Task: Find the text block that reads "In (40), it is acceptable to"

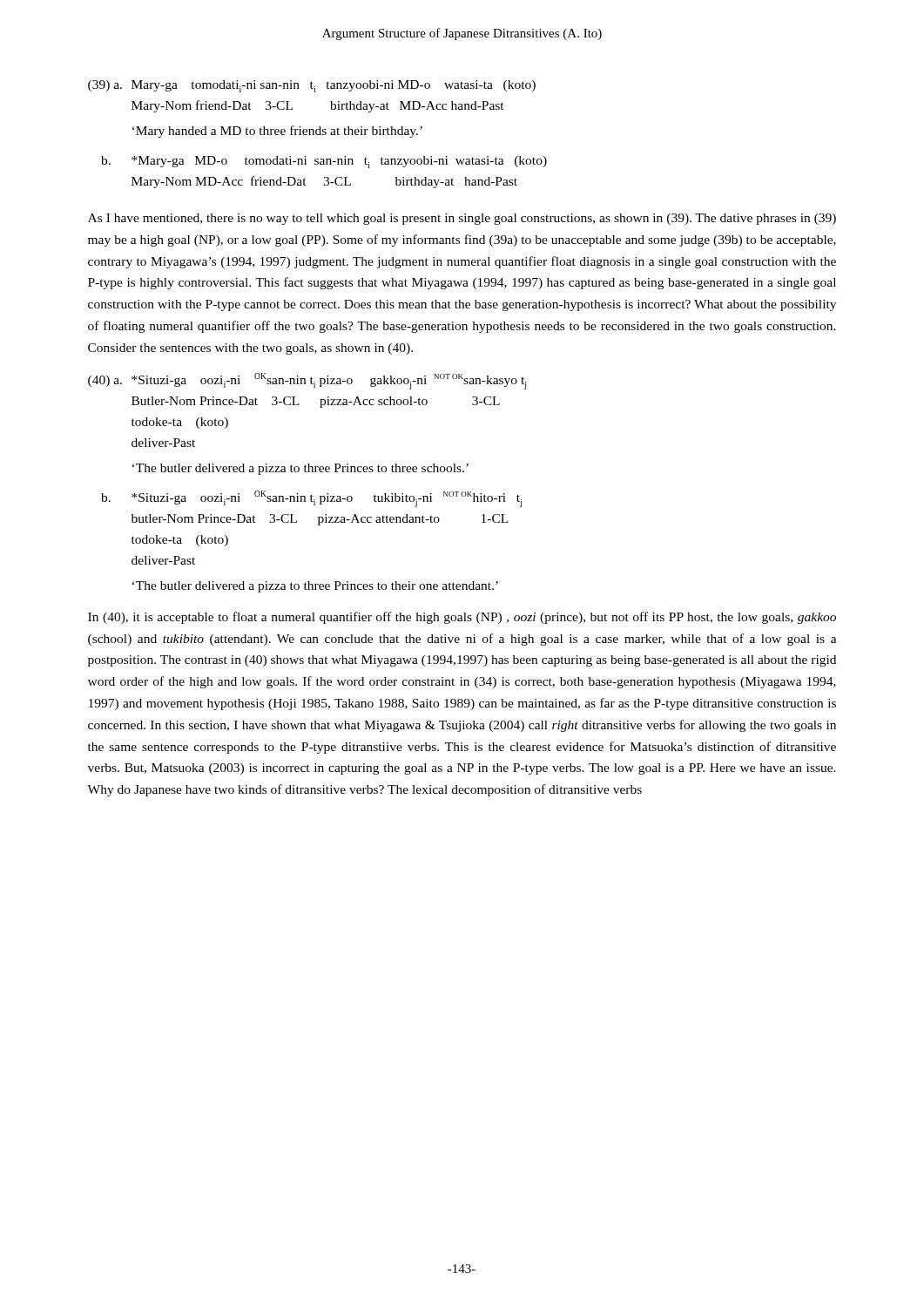Action: 462,703
